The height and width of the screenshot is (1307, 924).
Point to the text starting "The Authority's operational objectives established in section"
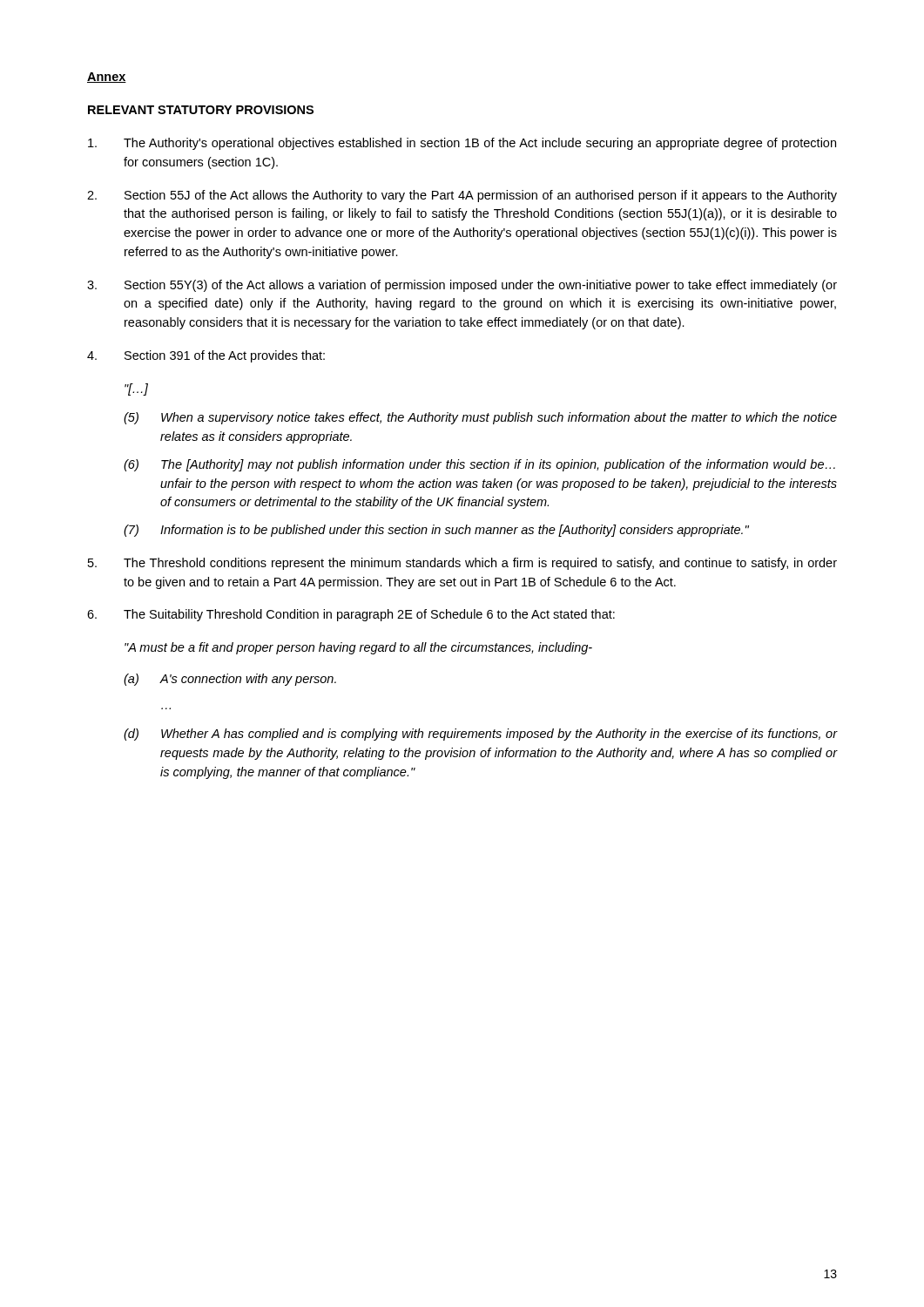462,153
